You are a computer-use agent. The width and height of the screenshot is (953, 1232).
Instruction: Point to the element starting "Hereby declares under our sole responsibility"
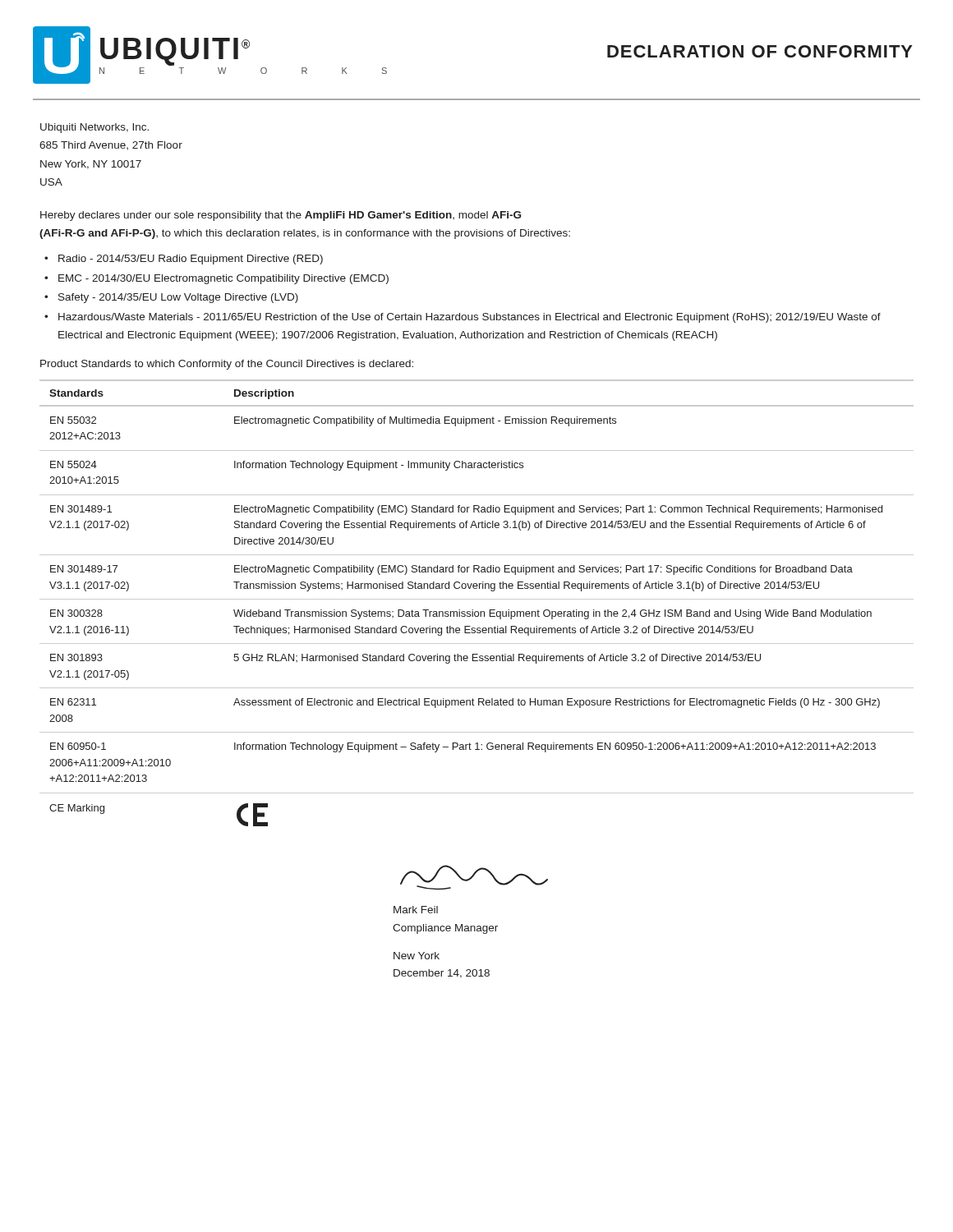point(305,224)
